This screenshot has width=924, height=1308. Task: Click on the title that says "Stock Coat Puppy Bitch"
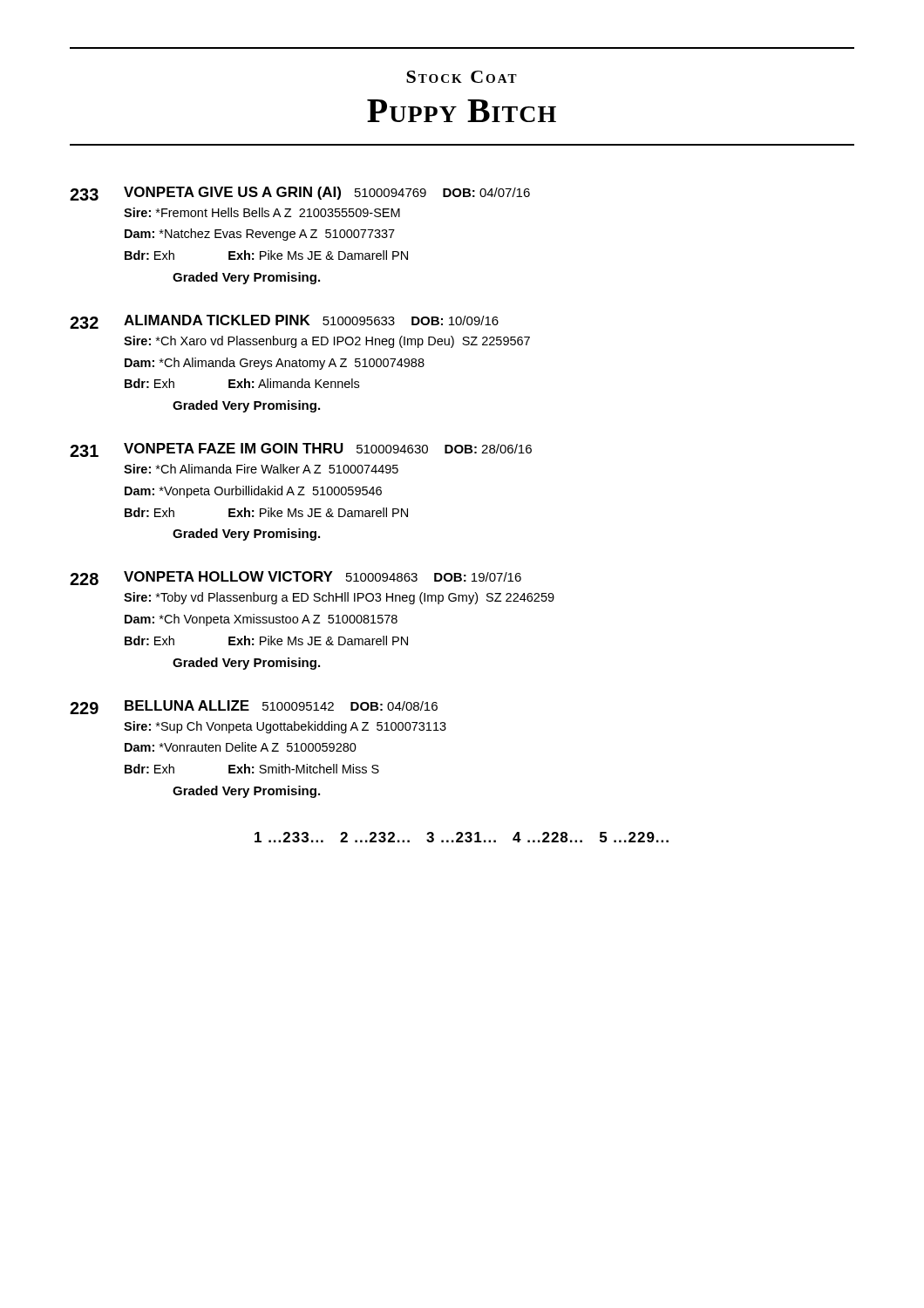point(462,98)
